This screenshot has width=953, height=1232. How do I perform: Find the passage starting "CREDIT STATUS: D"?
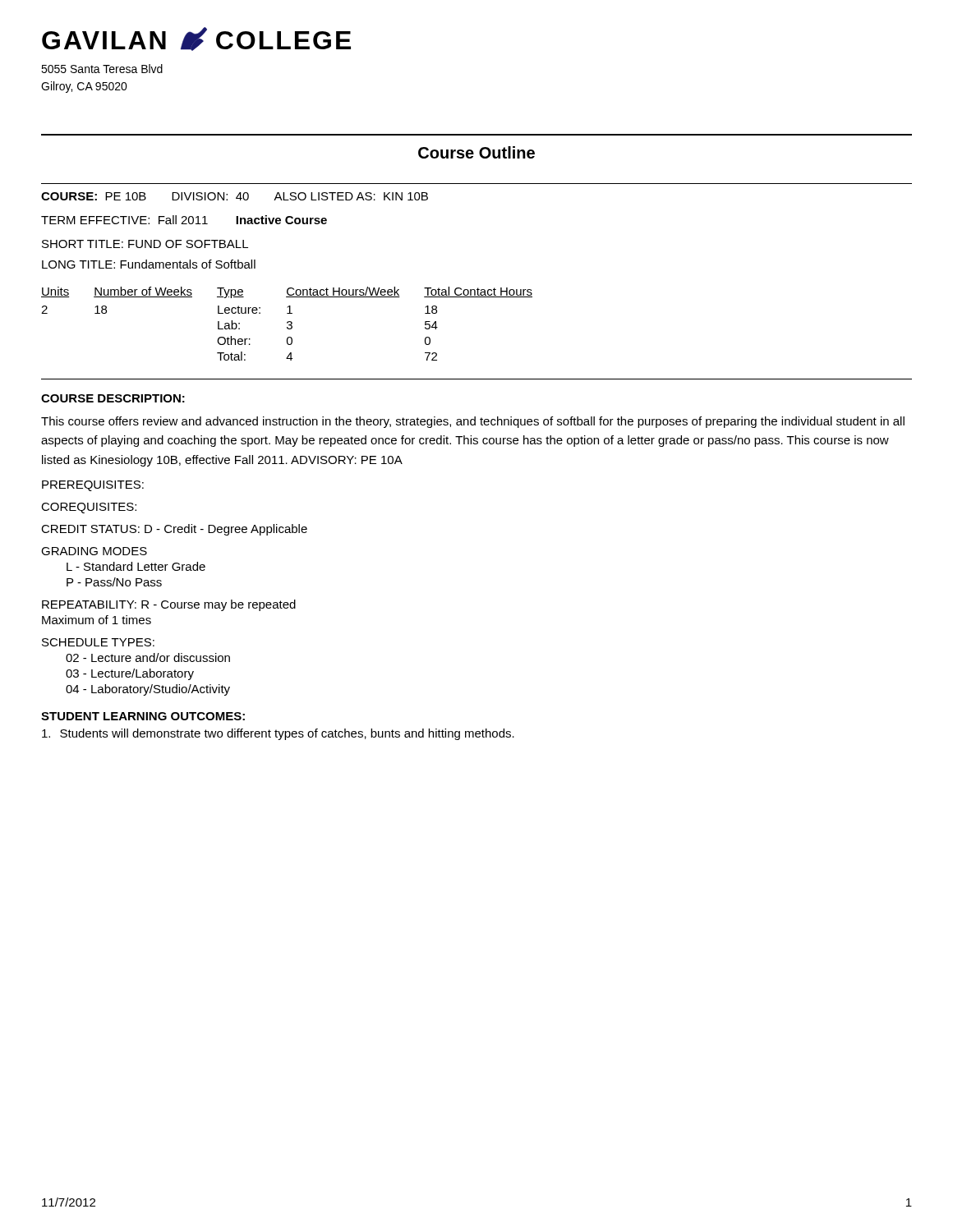coord(174,528)
